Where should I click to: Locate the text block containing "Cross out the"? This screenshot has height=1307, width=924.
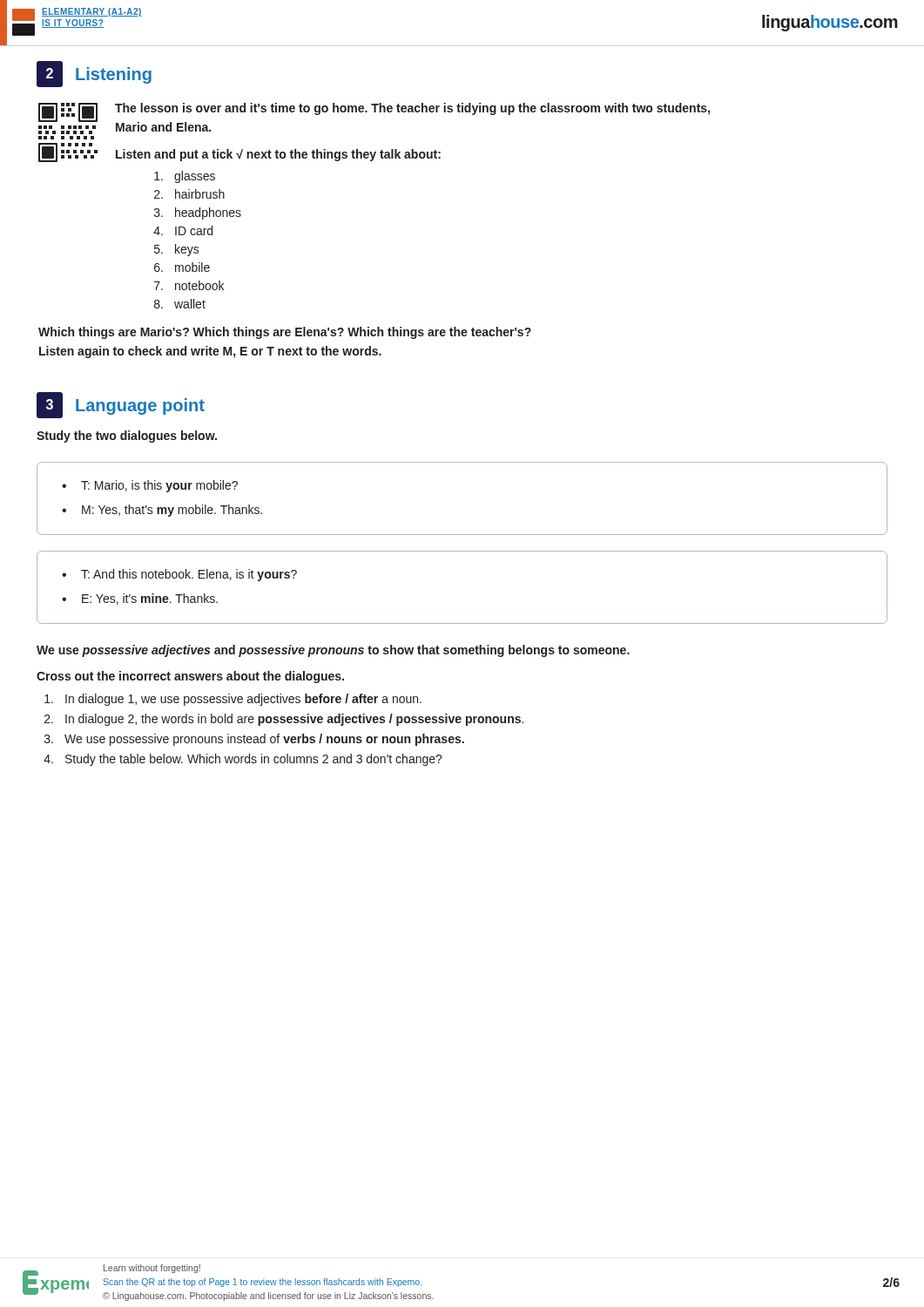pyautogui.click(x=191, y=676)
